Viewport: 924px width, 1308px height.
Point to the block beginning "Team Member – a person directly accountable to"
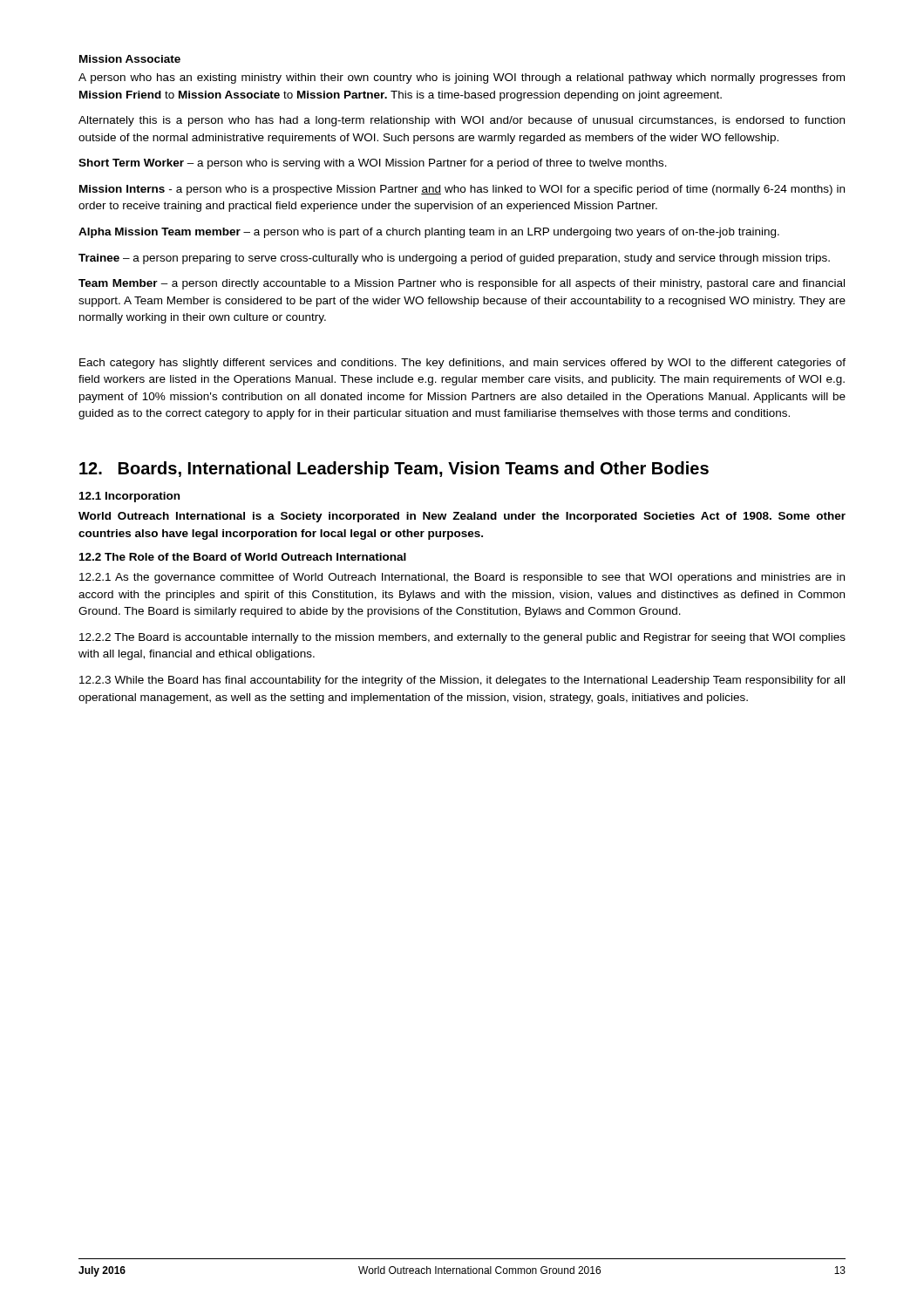(462, 300)
